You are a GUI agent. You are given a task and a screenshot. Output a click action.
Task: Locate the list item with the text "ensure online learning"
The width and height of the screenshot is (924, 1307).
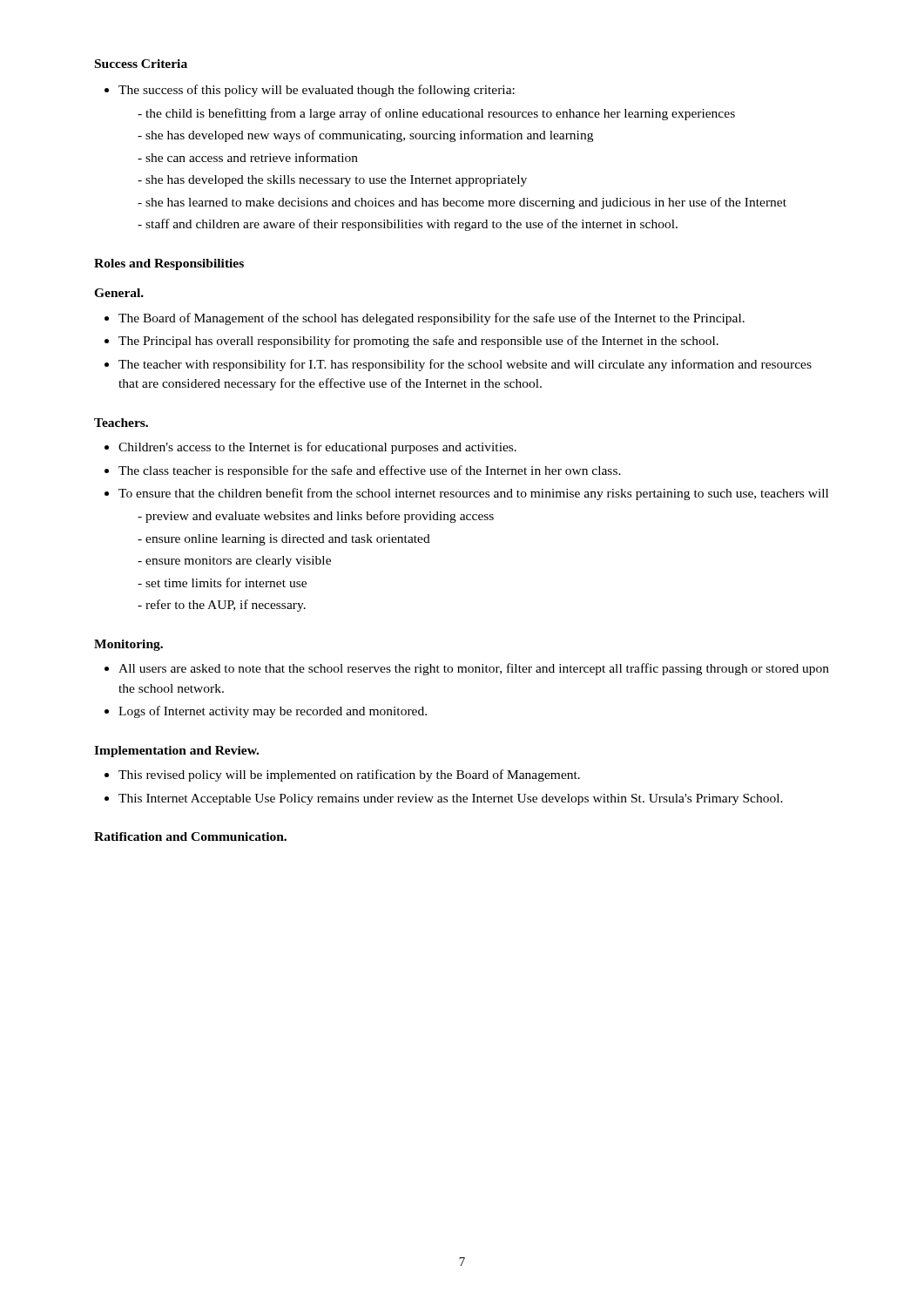tap(288, 538)
